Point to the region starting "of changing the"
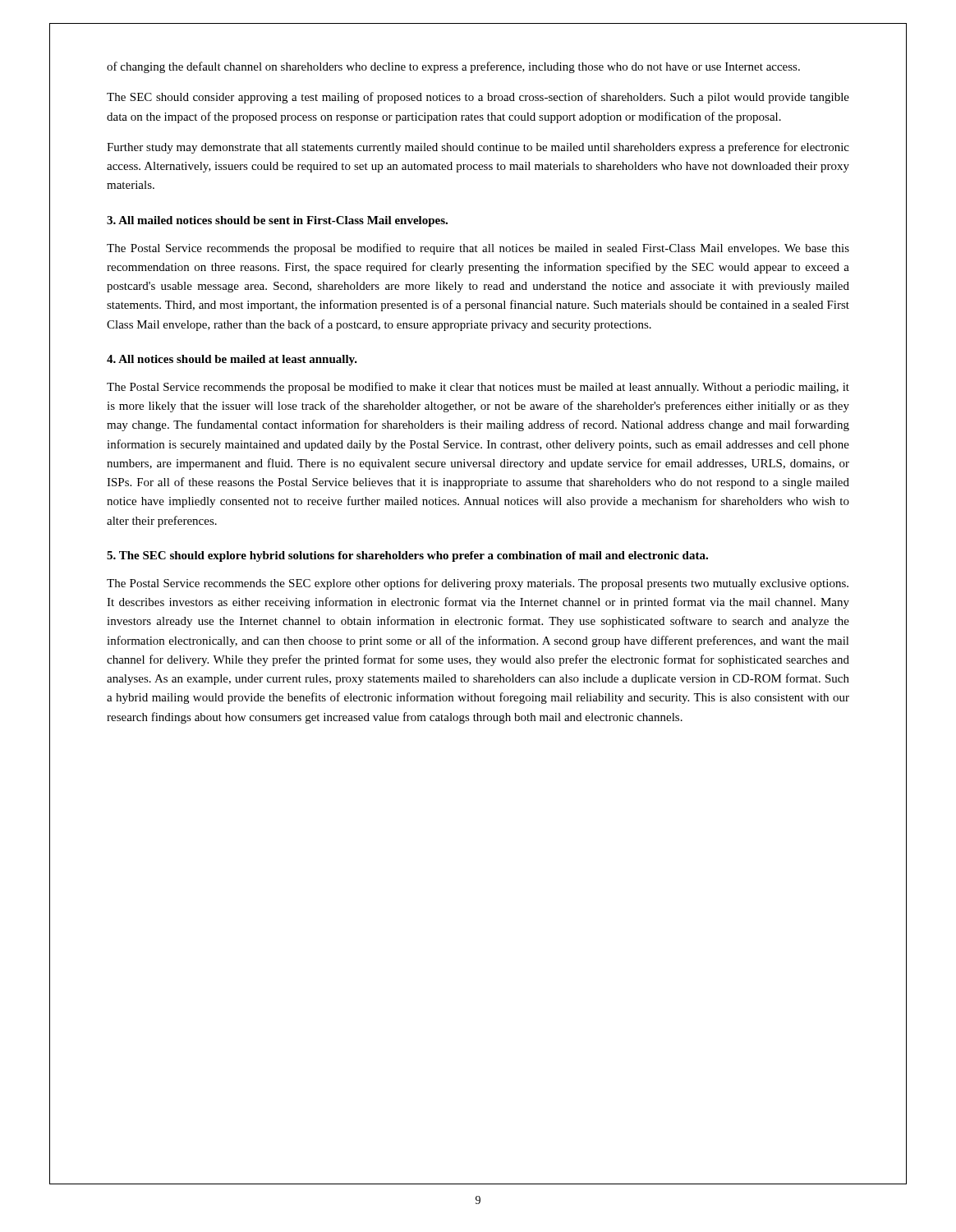The width and height of the screenshot is (956, 1232). click(x=454, y=67)
